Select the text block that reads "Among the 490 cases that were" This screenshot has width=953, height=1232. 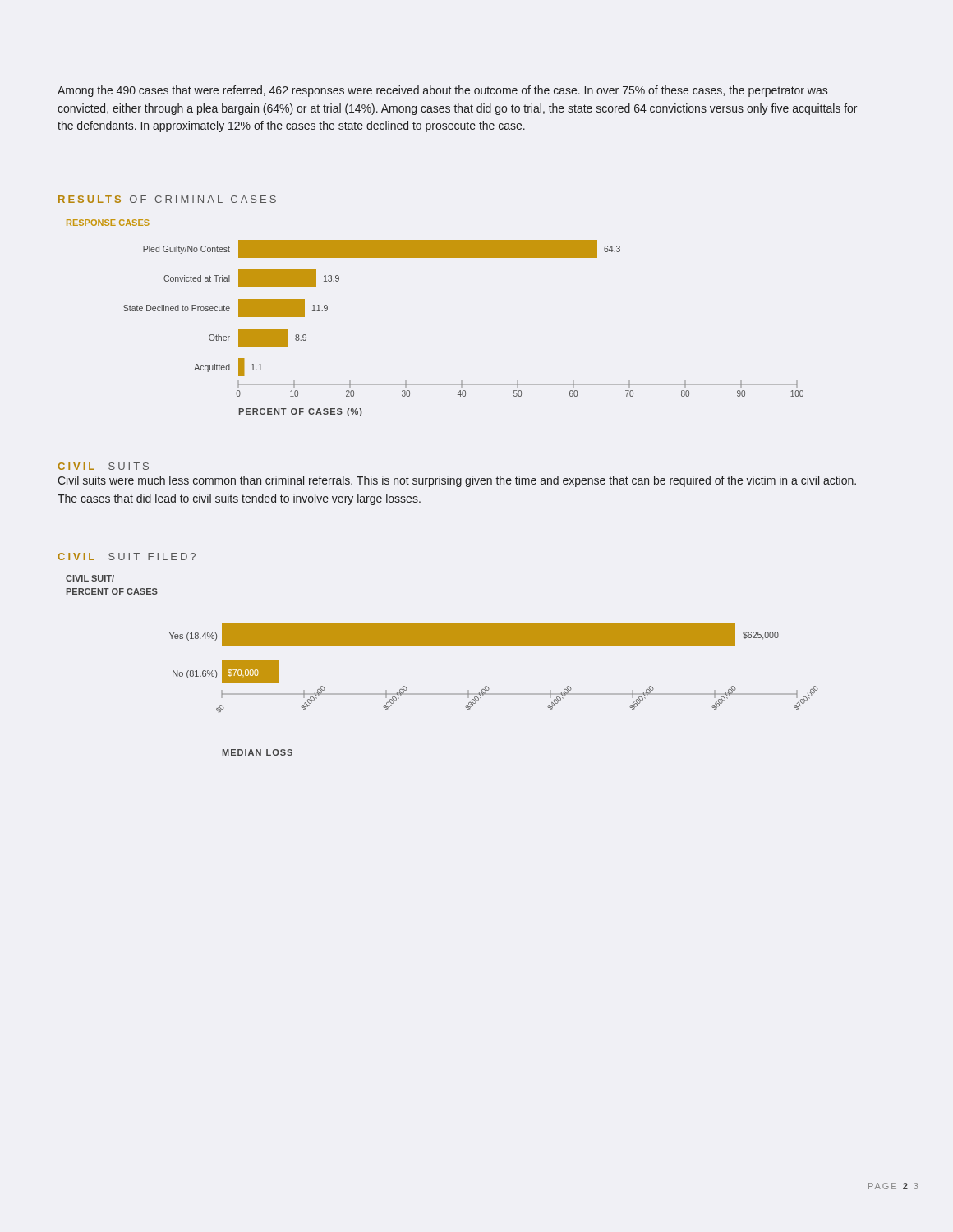coord(457,108)
